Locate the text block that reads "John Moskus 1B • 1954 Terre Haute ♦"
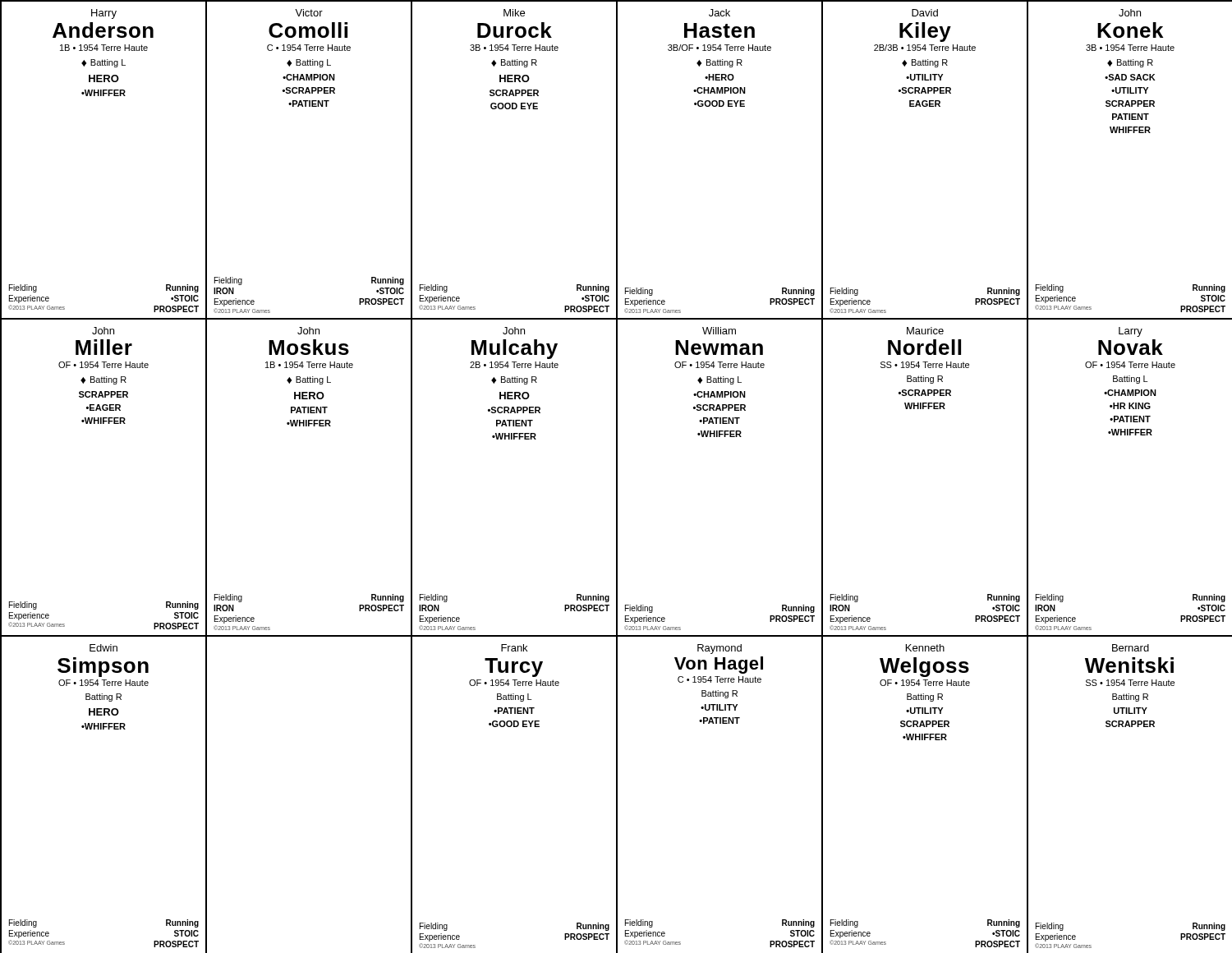Image resolution: width=1232 pixels, height=953 pixels. (308, 331)
